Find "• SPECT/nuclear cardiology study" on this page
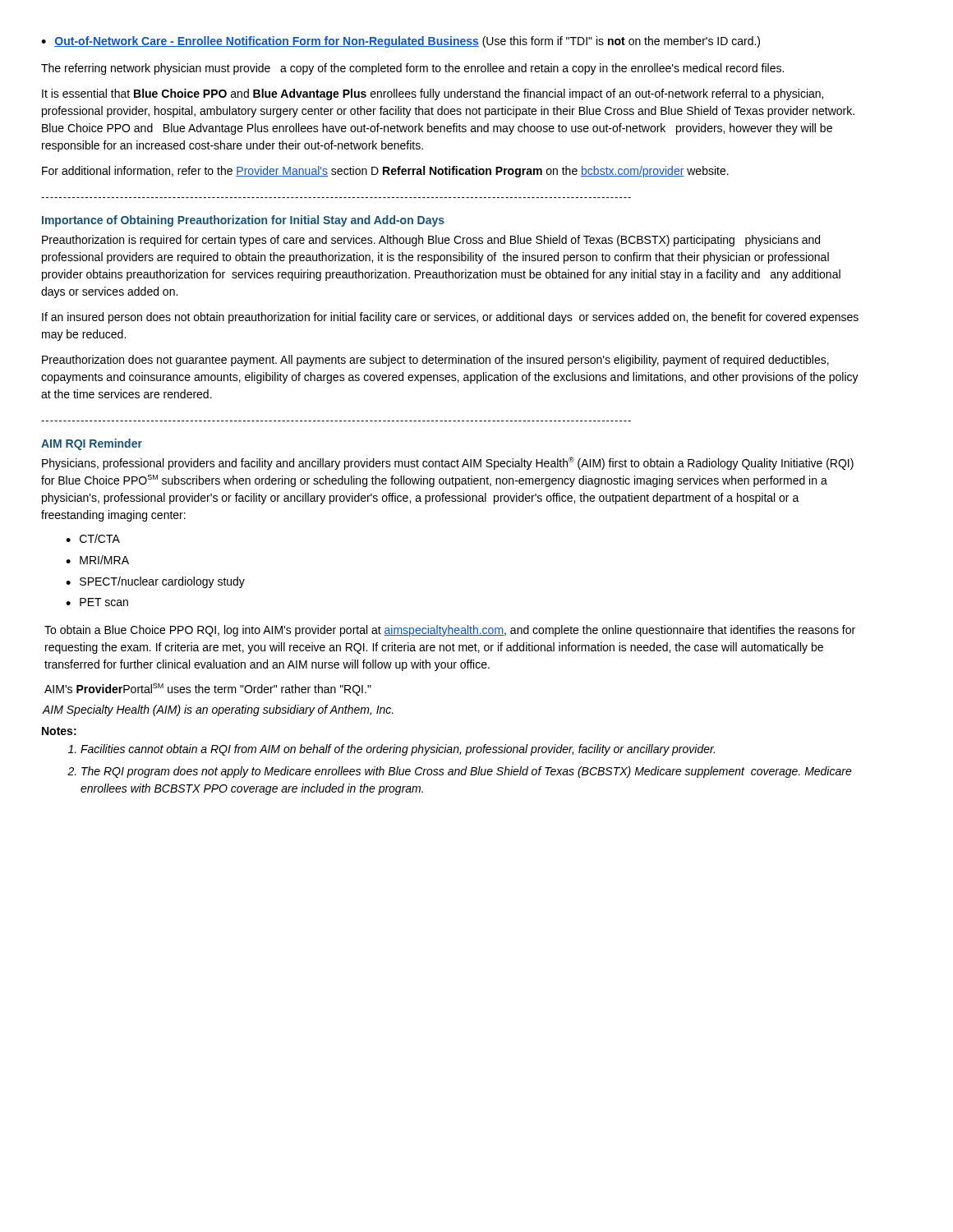Viewport: 953px width, 1232px height. (155, 583)
